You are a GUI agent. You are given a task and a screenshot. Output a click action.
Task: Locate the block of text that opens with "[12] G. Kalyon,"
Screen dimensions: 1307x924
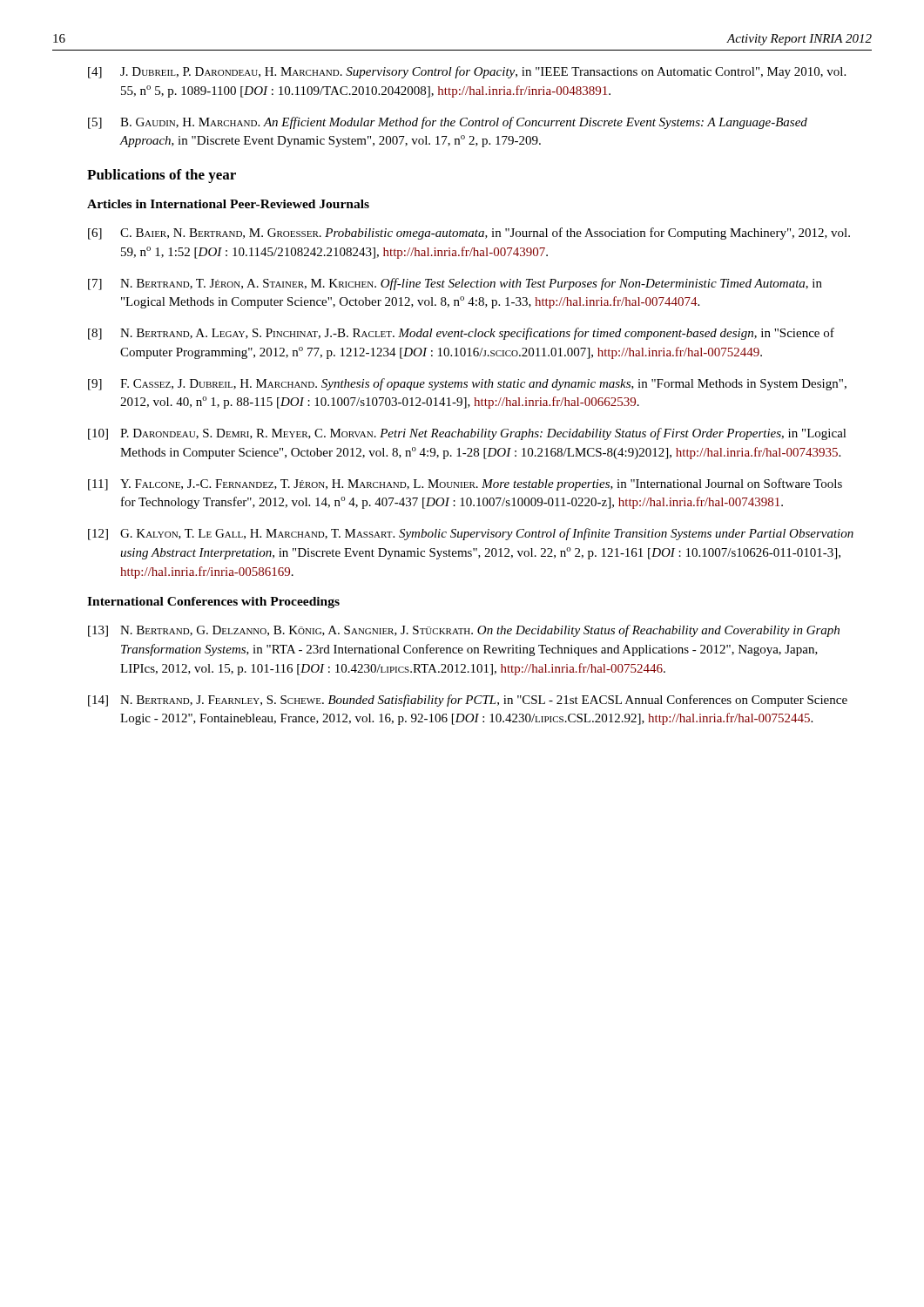(x=471, y=553)
